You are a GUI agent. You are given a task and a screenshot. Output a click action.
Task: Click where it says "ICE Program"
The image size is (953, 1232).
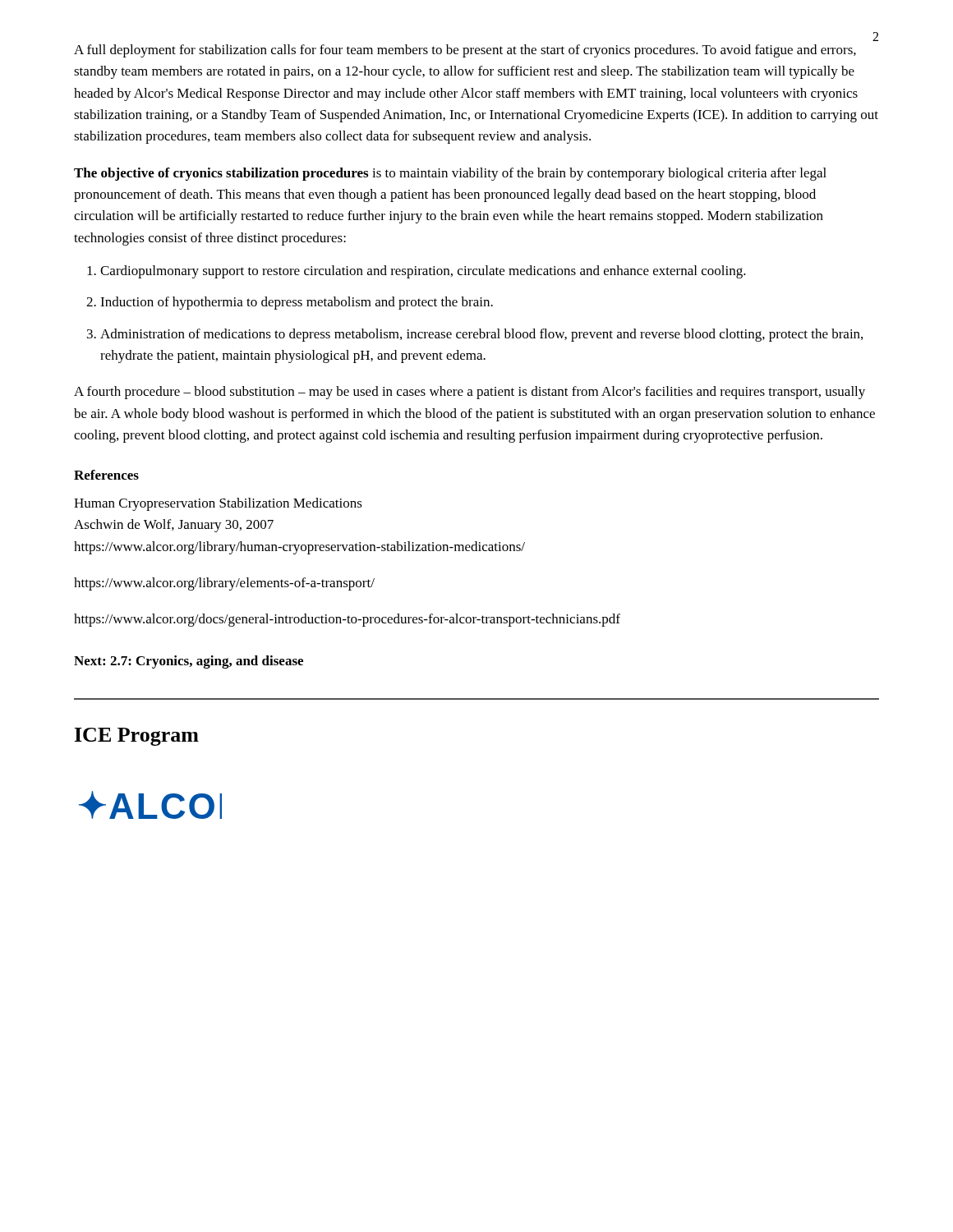tap(136, 735)
